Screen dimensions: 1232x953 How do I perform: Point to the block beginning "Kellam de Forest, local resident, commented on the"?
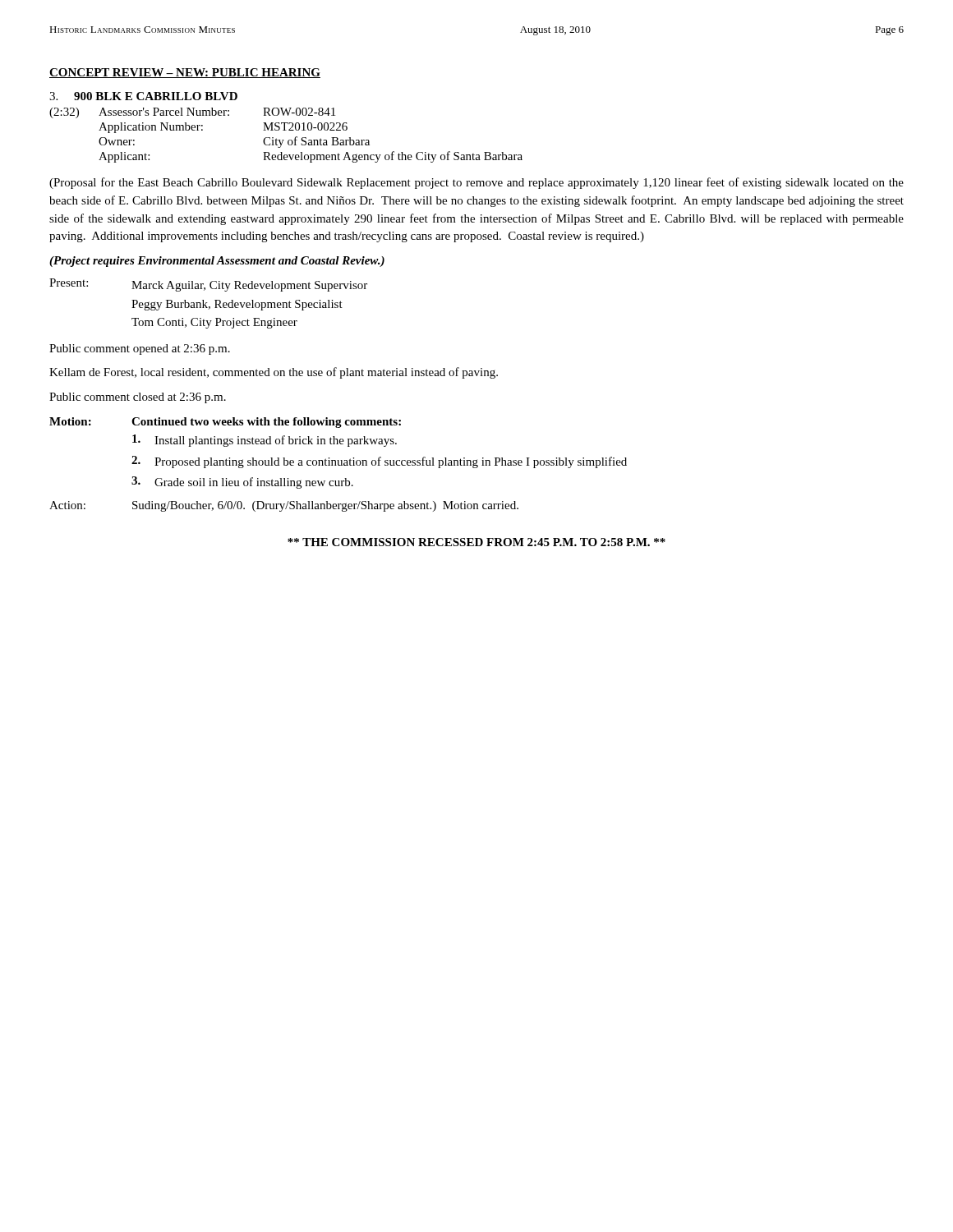tap(274, 372)
